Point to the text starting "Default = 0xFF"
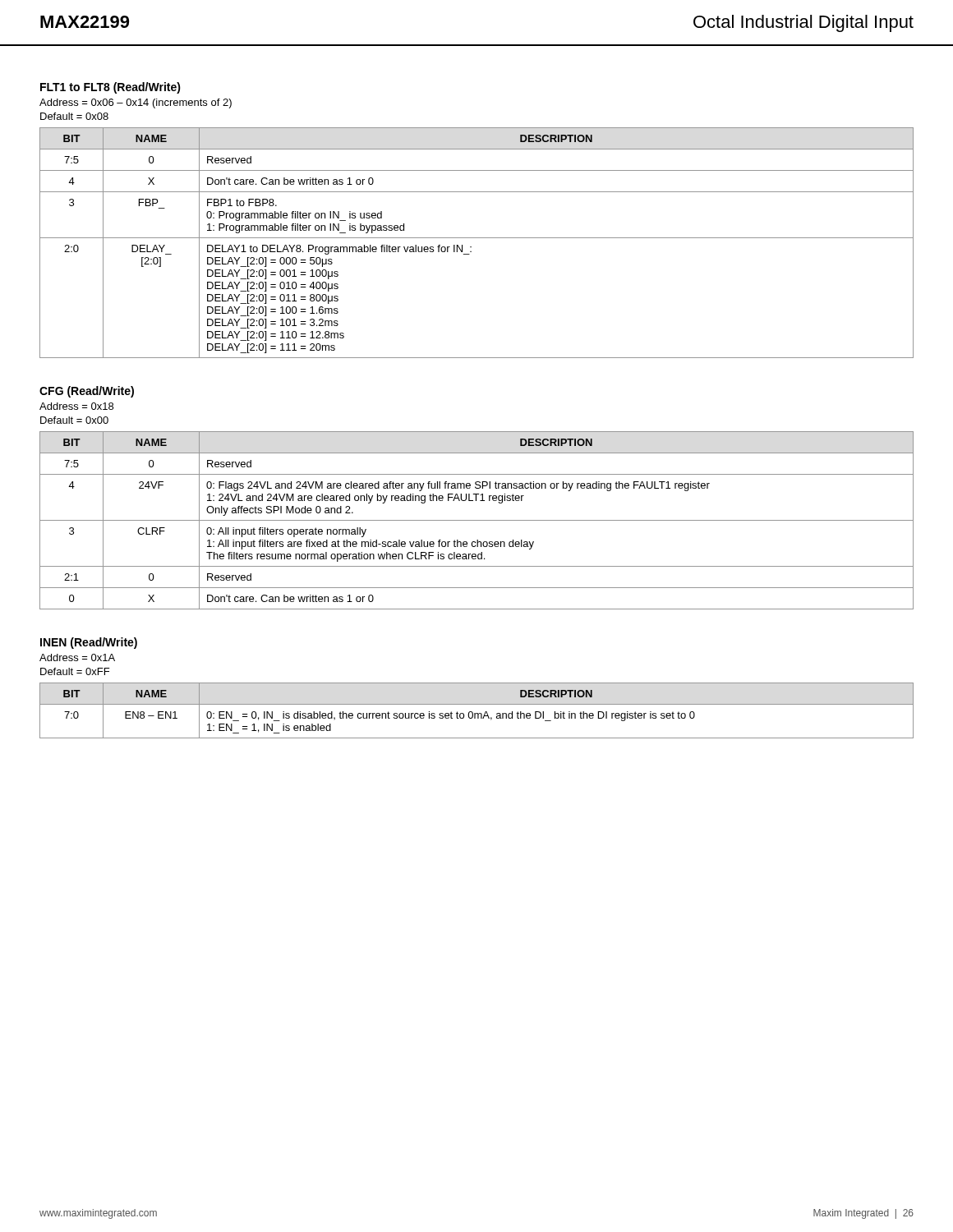 (75, 671)
